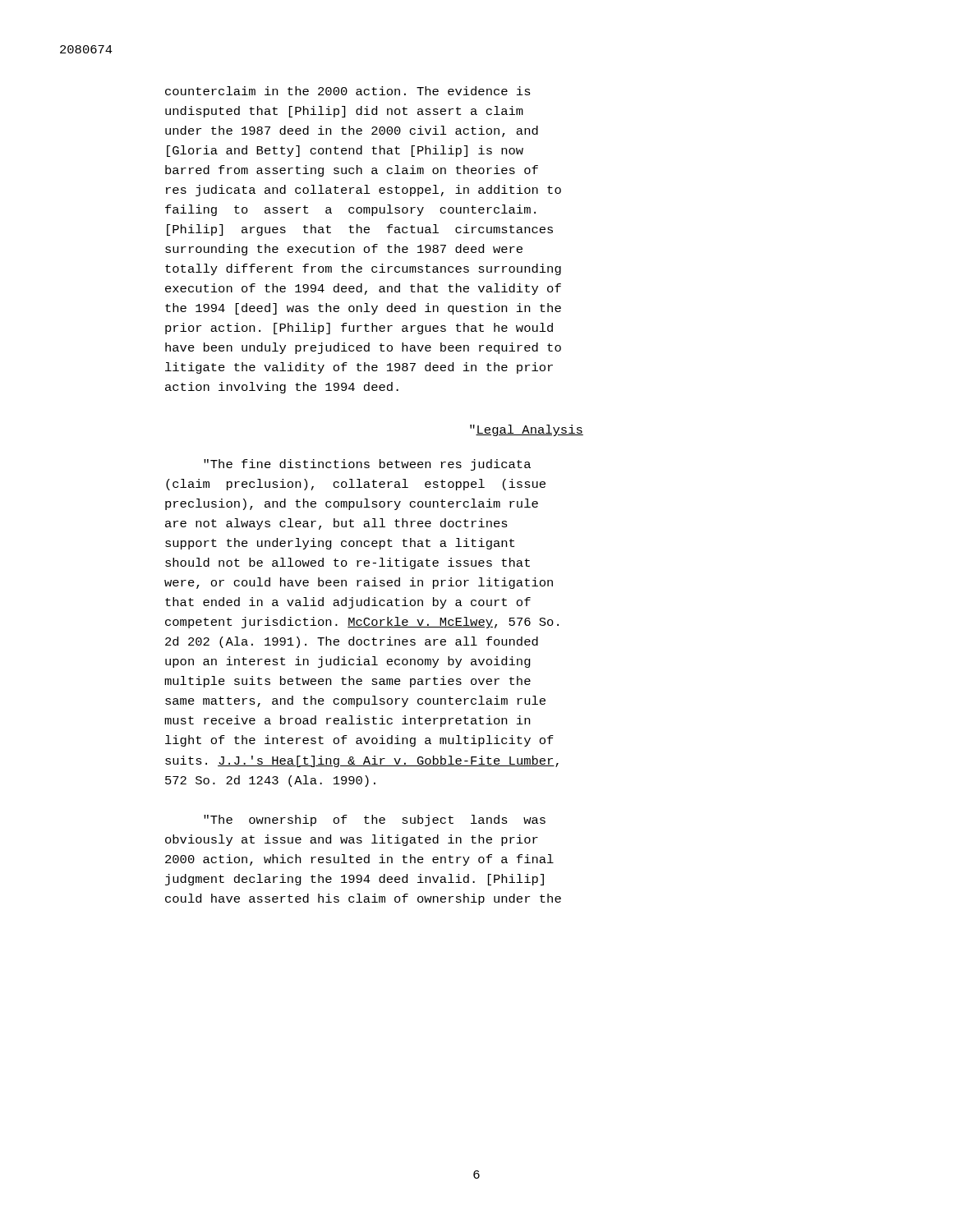Click on the section header with the text ""Legal Analysis"
Viewport: 953px width, 1232px height.
click(x=526, y=431)
